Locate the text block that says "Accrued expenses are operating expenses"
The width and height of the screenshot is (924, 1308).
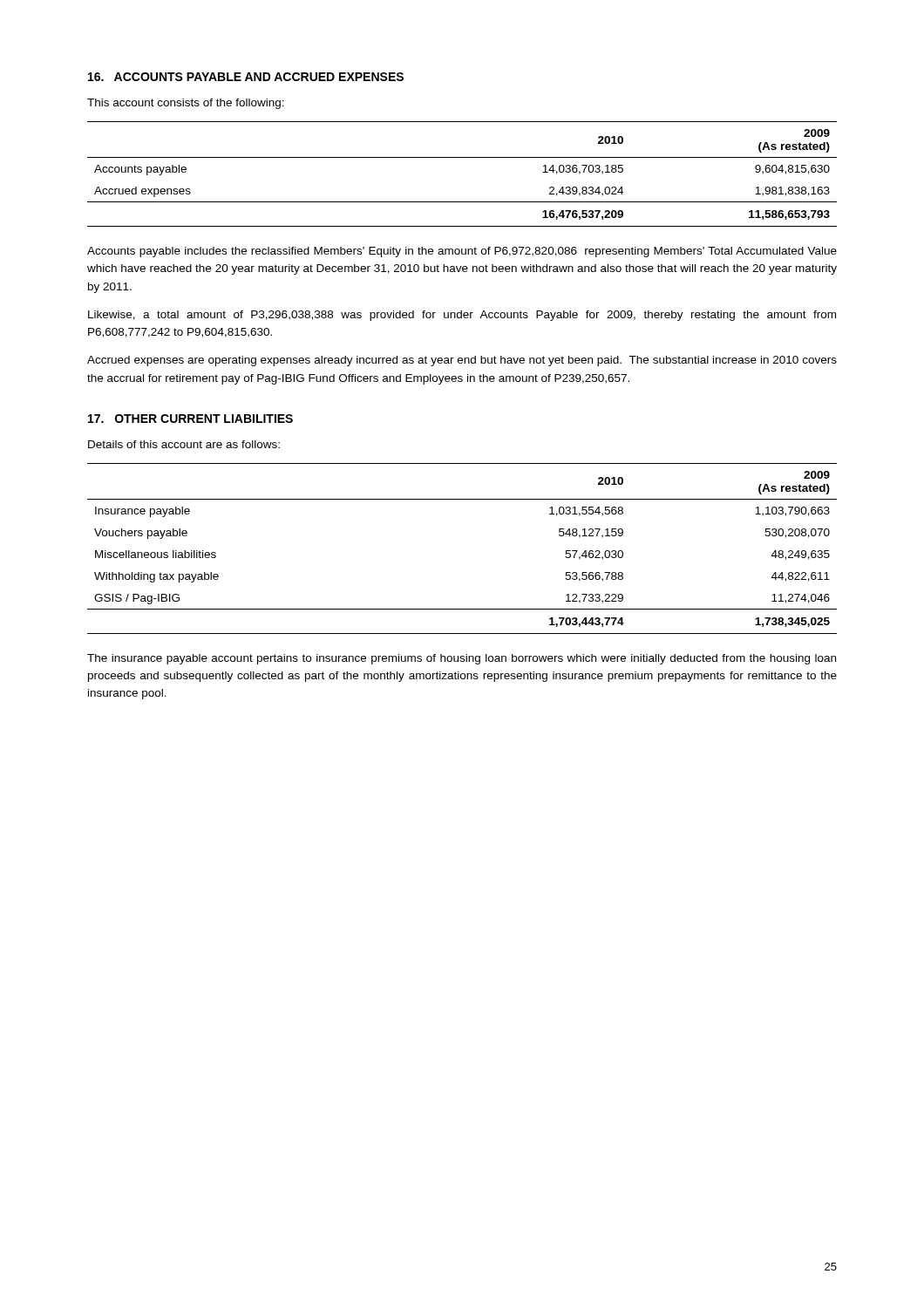pyautogui.click(x=462, y=369)
